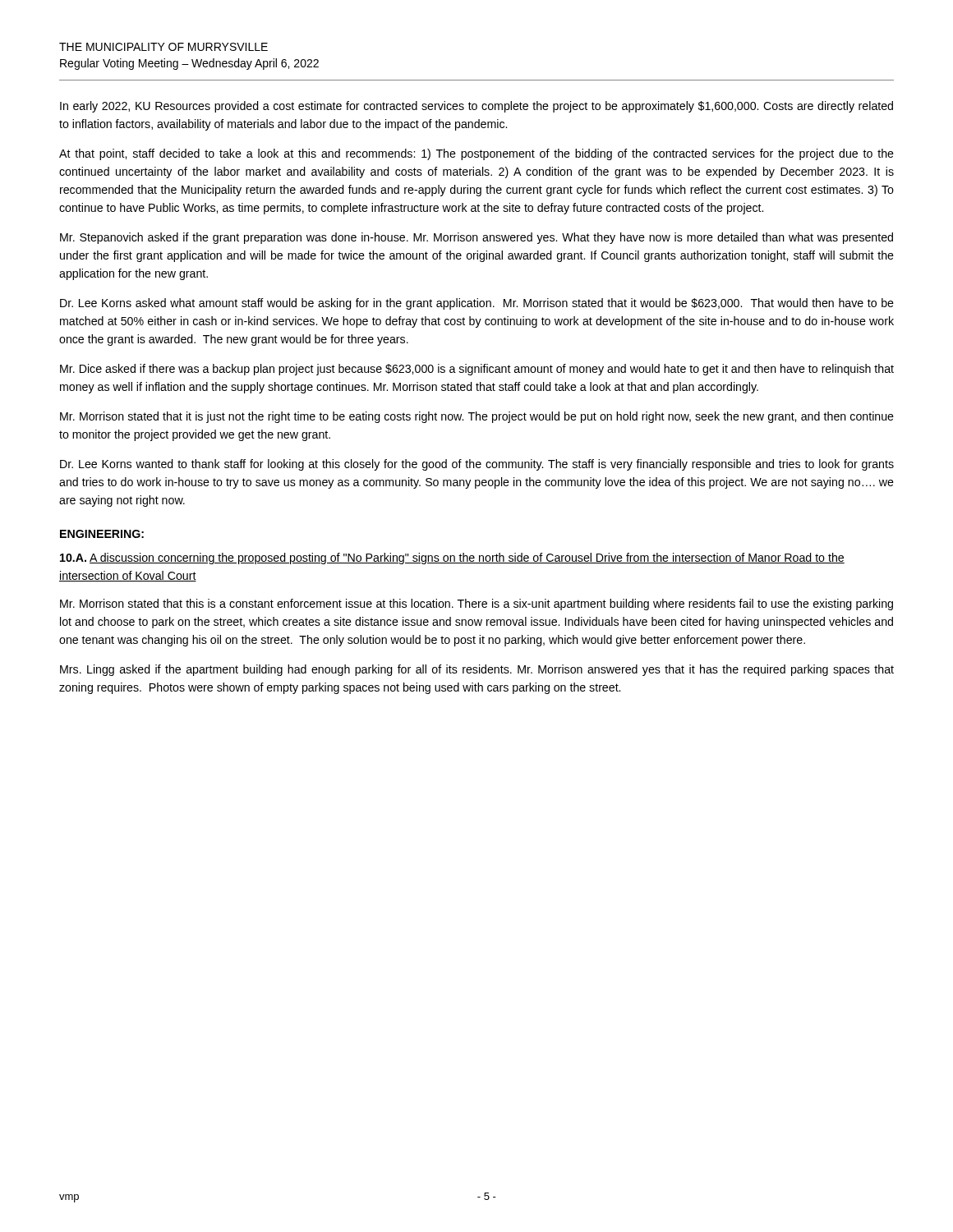
Task: Point to the block beginning "Dr. Lee Korns wanted"
Action: point(476,482)
